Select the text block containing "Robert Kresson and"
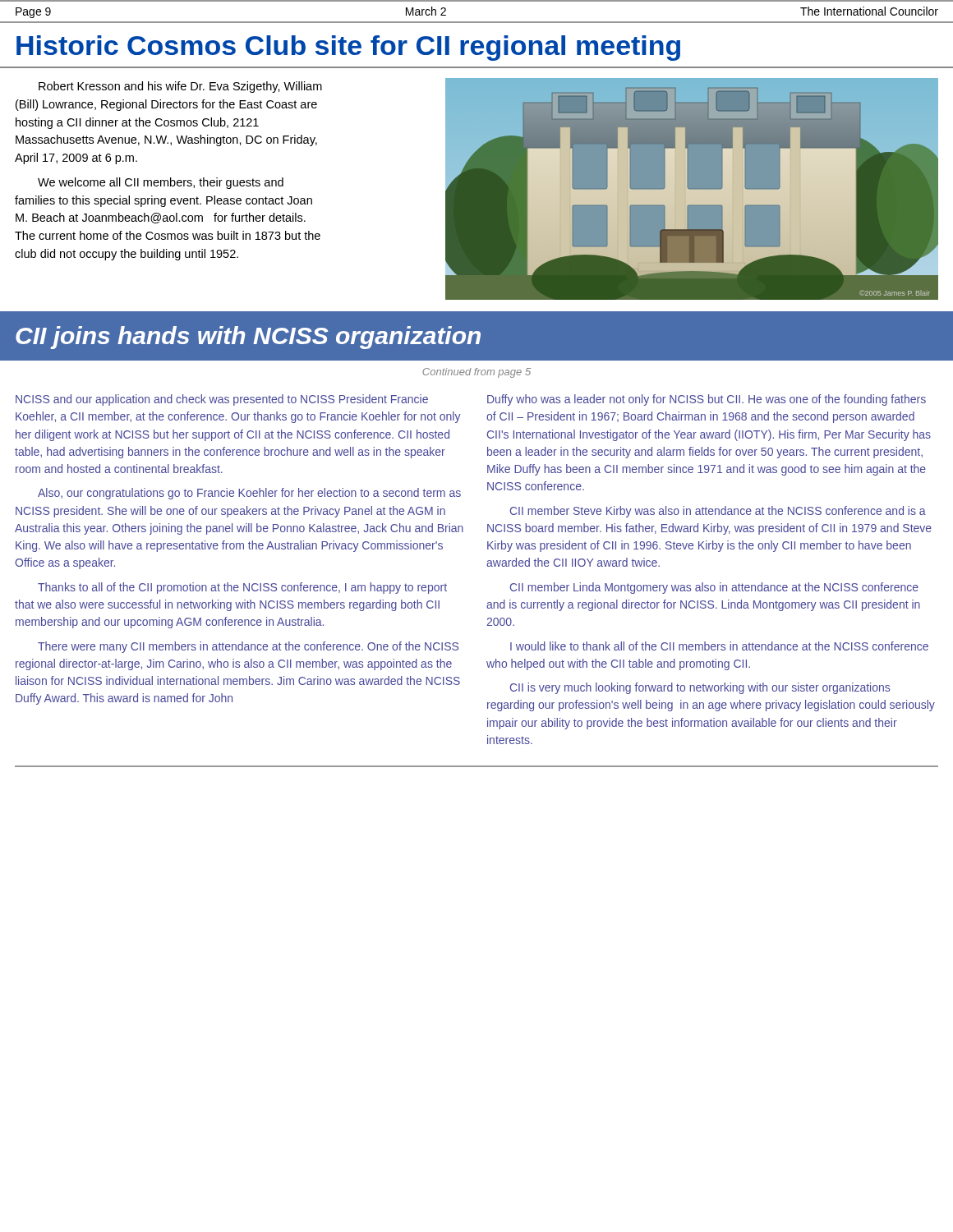The height and width of the screenshot is (1232, 953). point(171,171)
